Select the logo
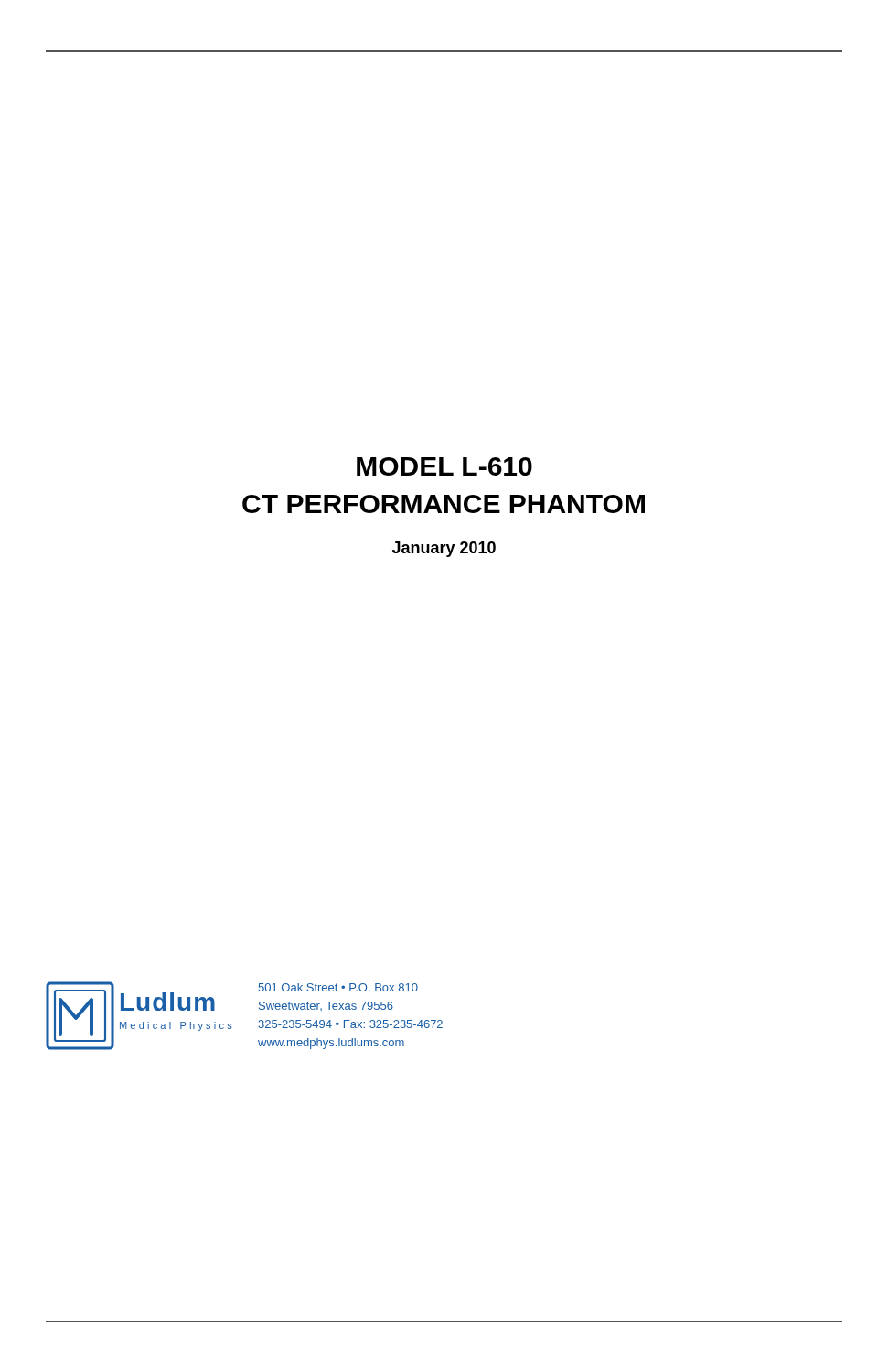 click(x=244, y=1015)
